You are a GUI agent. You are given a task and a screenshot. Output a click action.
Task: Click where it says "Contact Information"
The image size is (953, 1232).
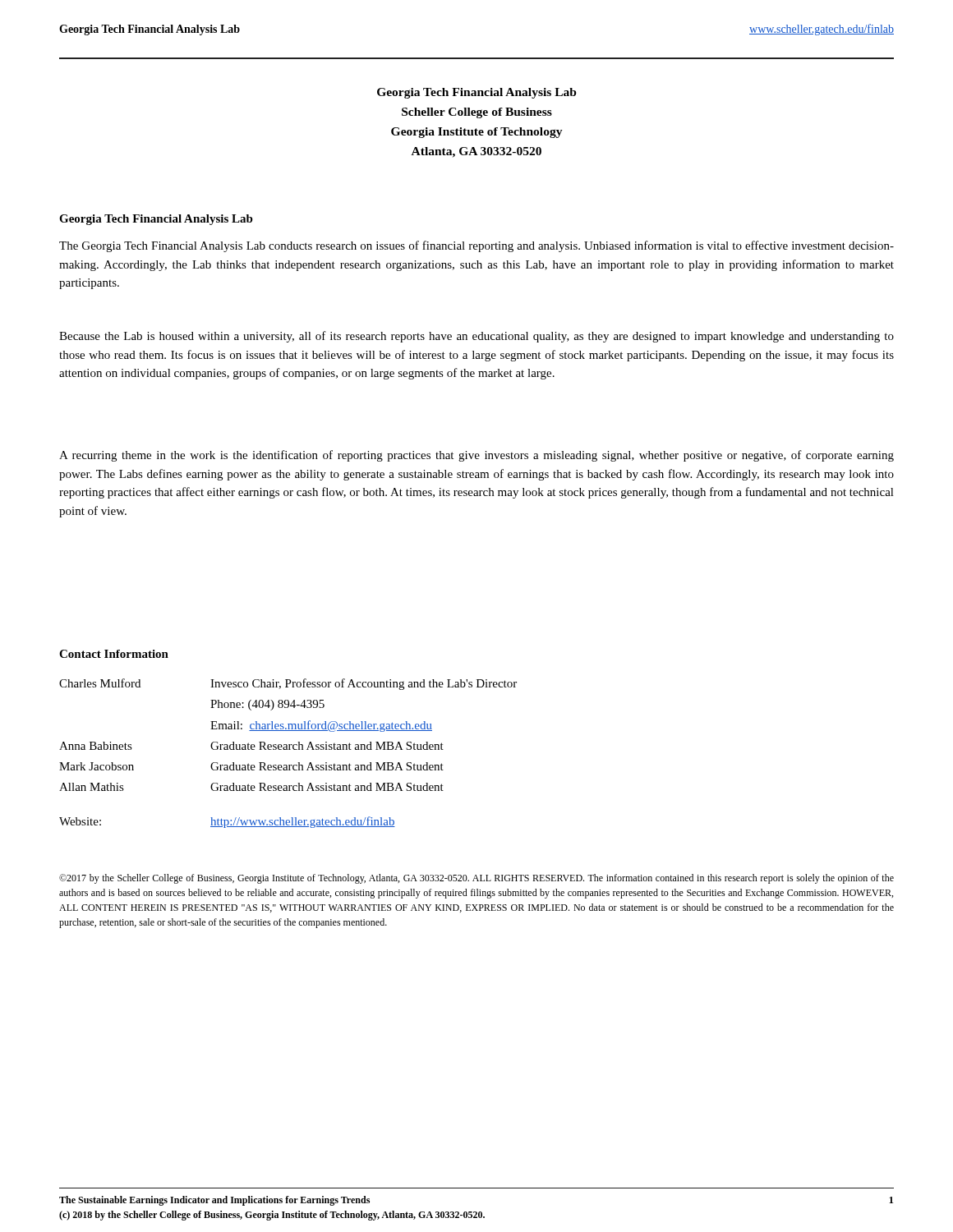tap(114, 654)
